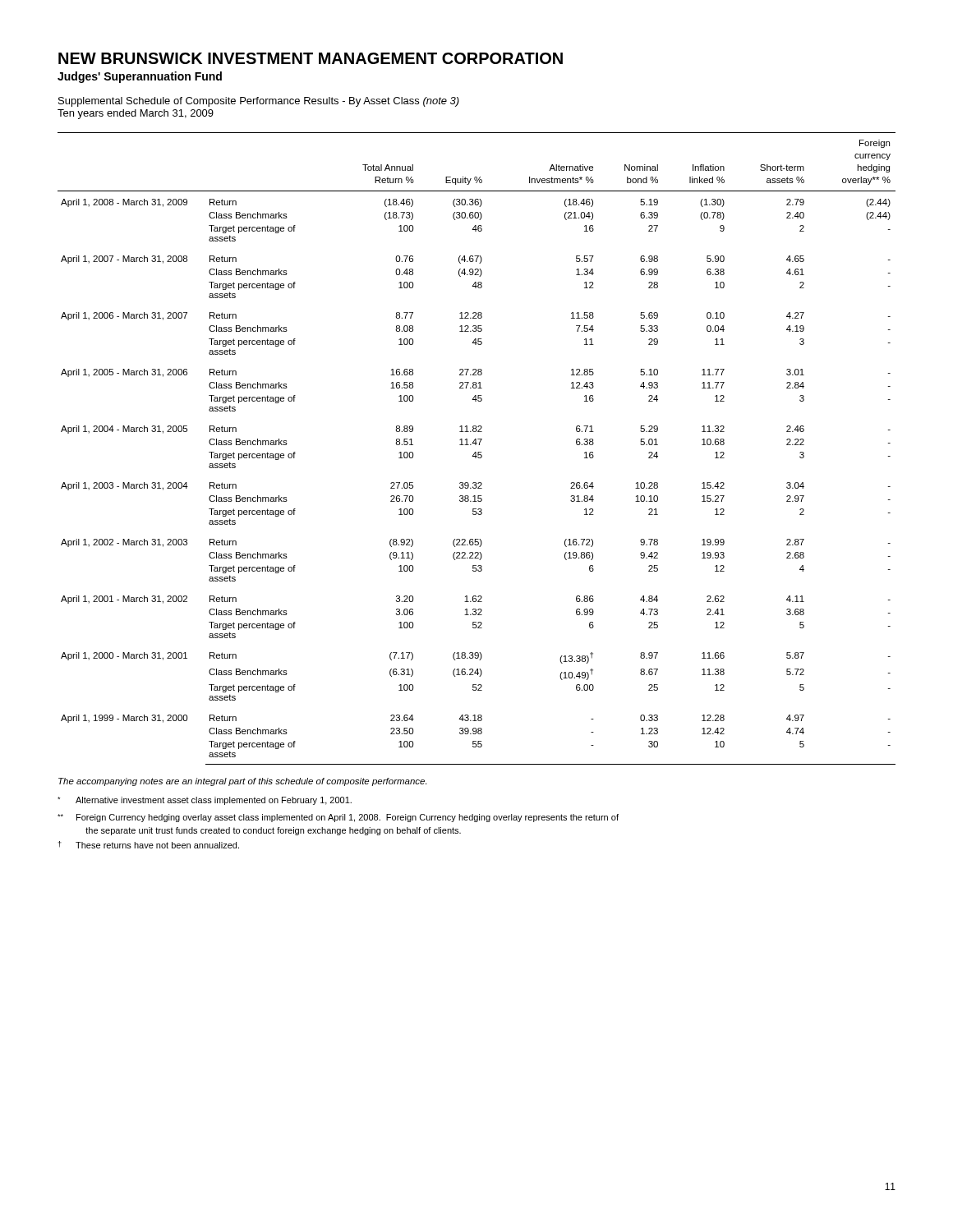Click on the title with the text "NEW BRUNSWICK INVESTMENT MANAGEMENT"
953x1232 pixels.
click(x=311, y=58)
